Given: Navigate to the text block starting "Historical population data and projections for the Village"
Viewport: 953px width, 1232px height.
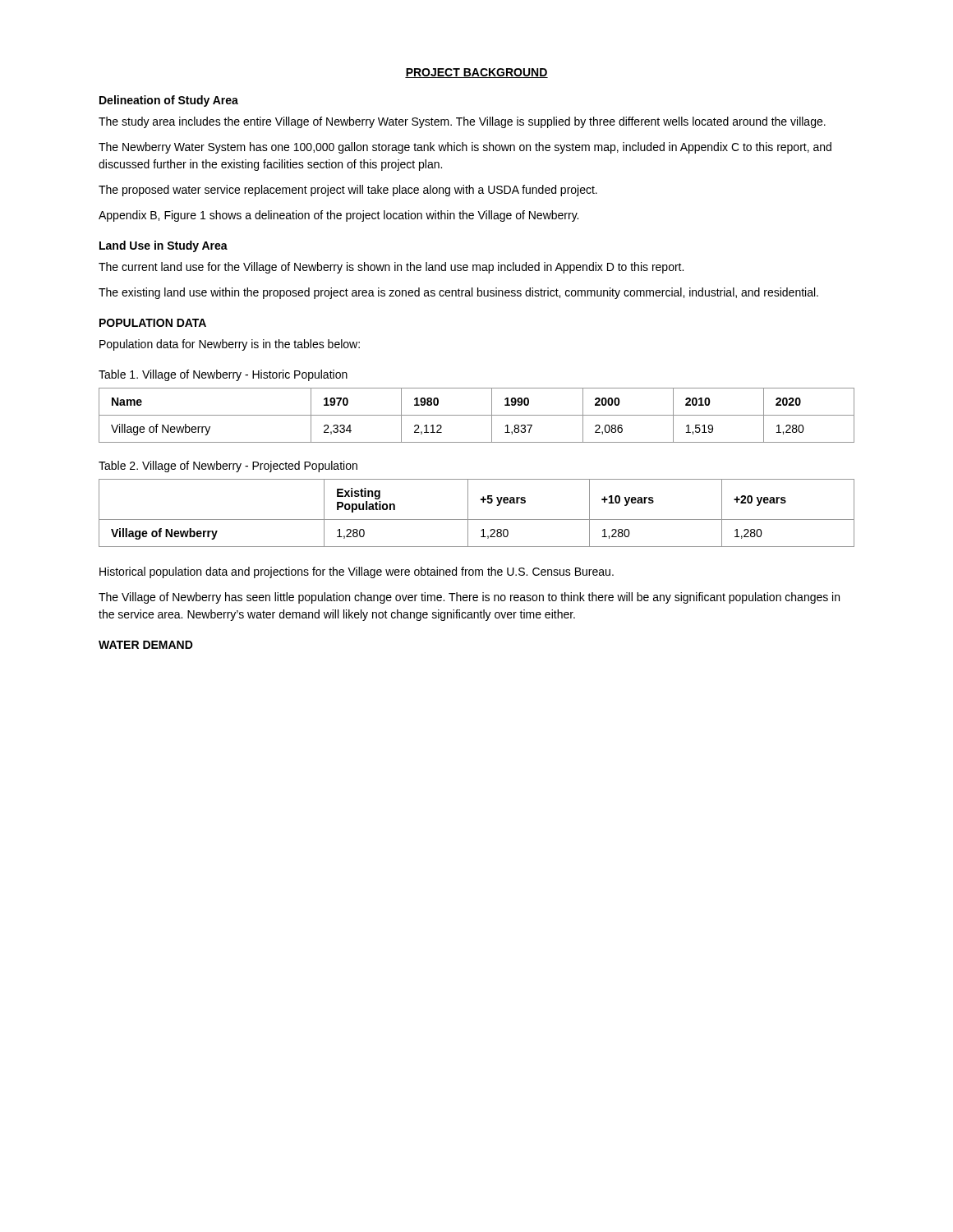Looking at the screenshot, I should pyautogui.click(x=356, y=572).
